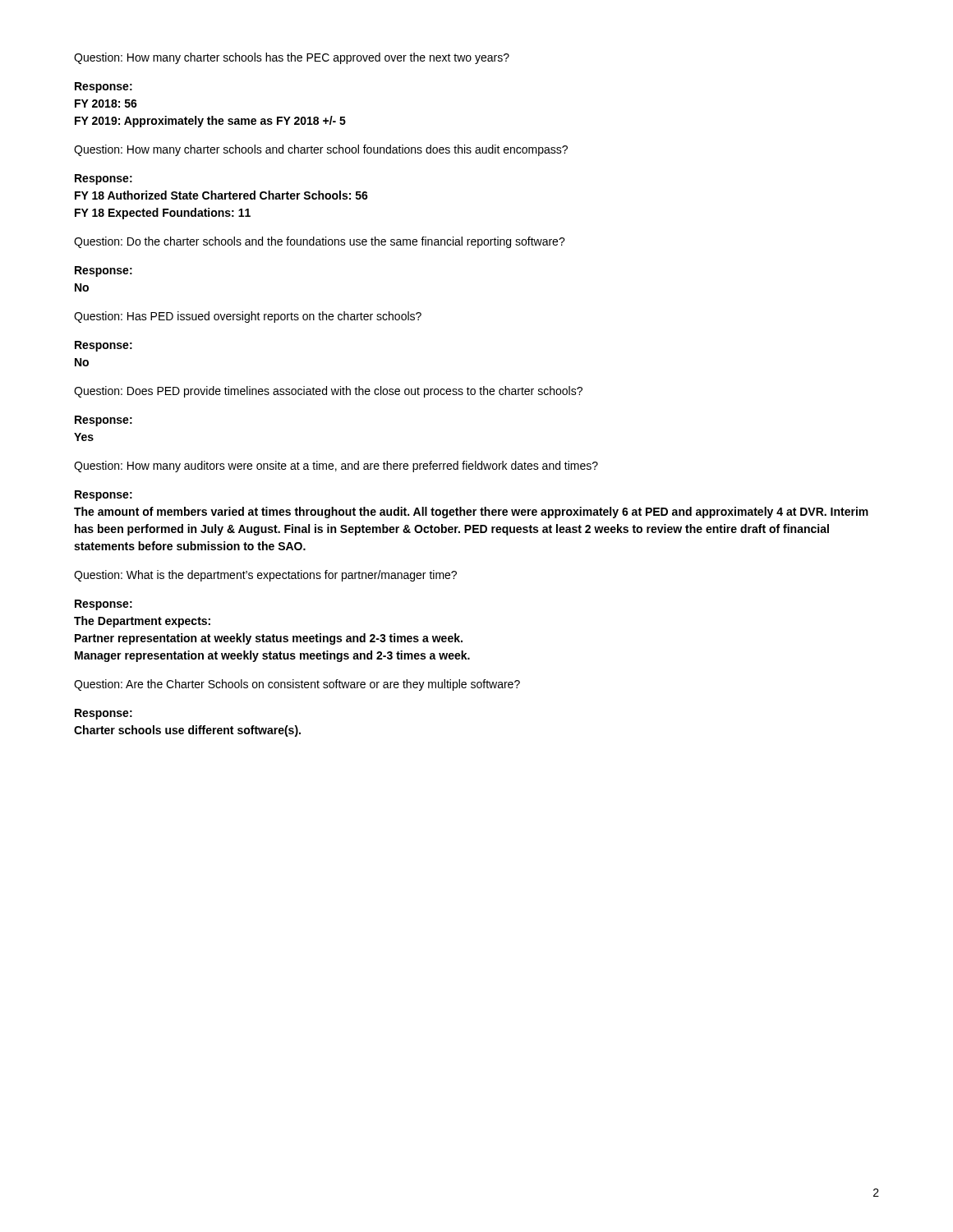
Task: Find the text block with the text "Question: Are the Charter Schools on consistent"
Action: pyautogui.click(x=297, y=684)
